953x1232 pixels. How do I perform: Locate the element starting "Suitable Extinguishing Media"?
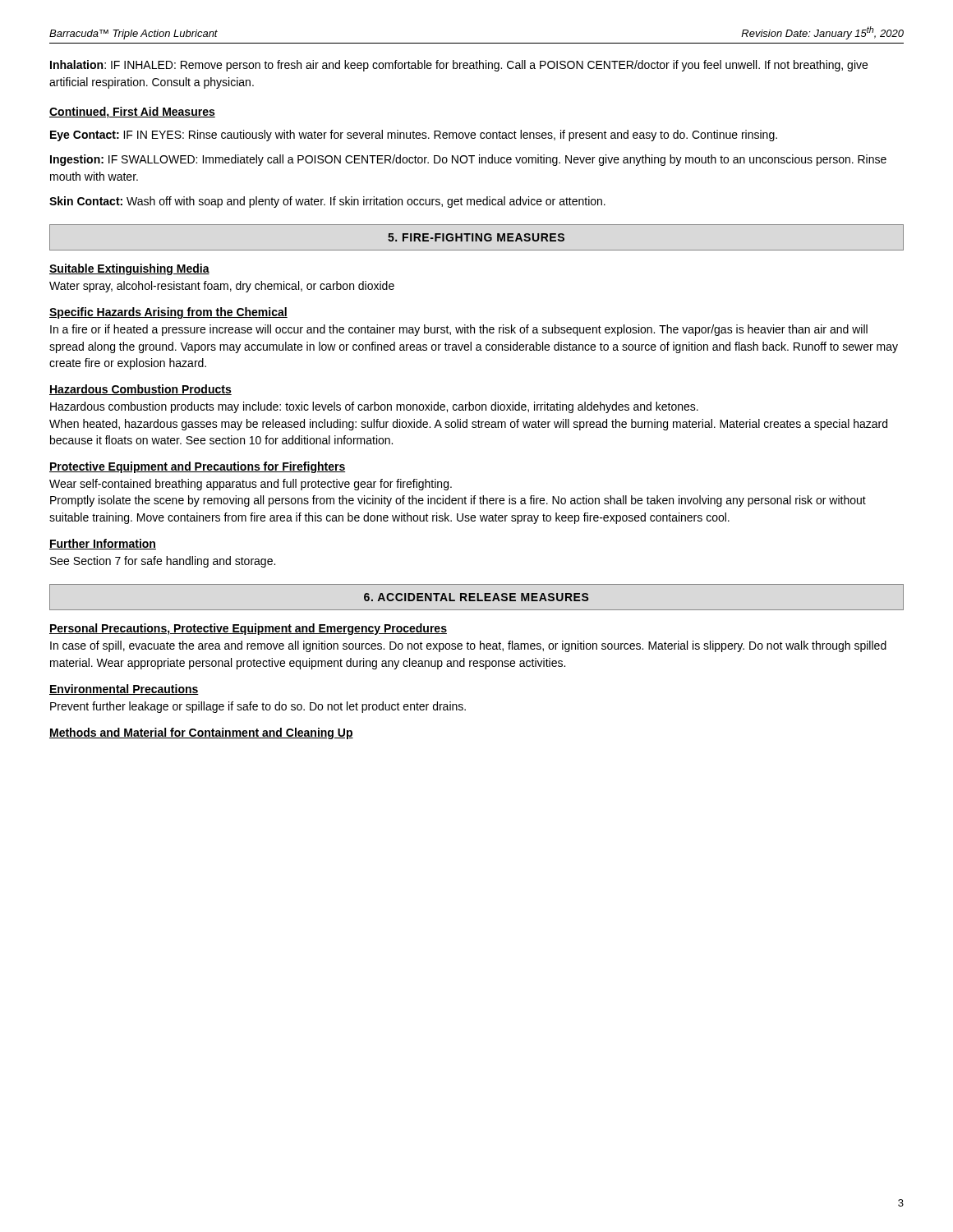[x=129, y=269]
